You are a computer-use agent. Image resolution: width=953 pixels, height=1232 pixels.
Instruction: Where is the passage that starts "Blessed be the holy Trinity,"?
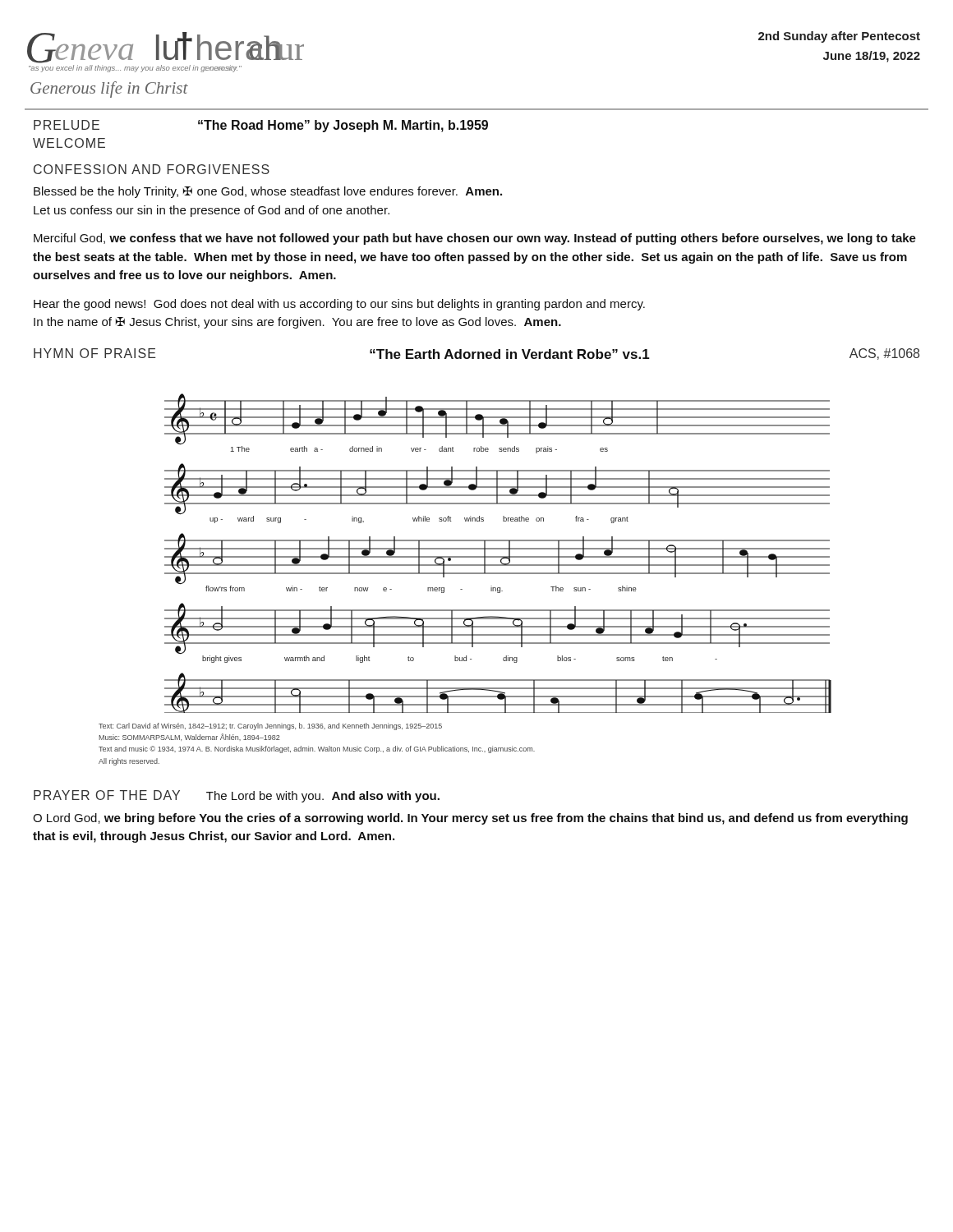coord(268,200)
